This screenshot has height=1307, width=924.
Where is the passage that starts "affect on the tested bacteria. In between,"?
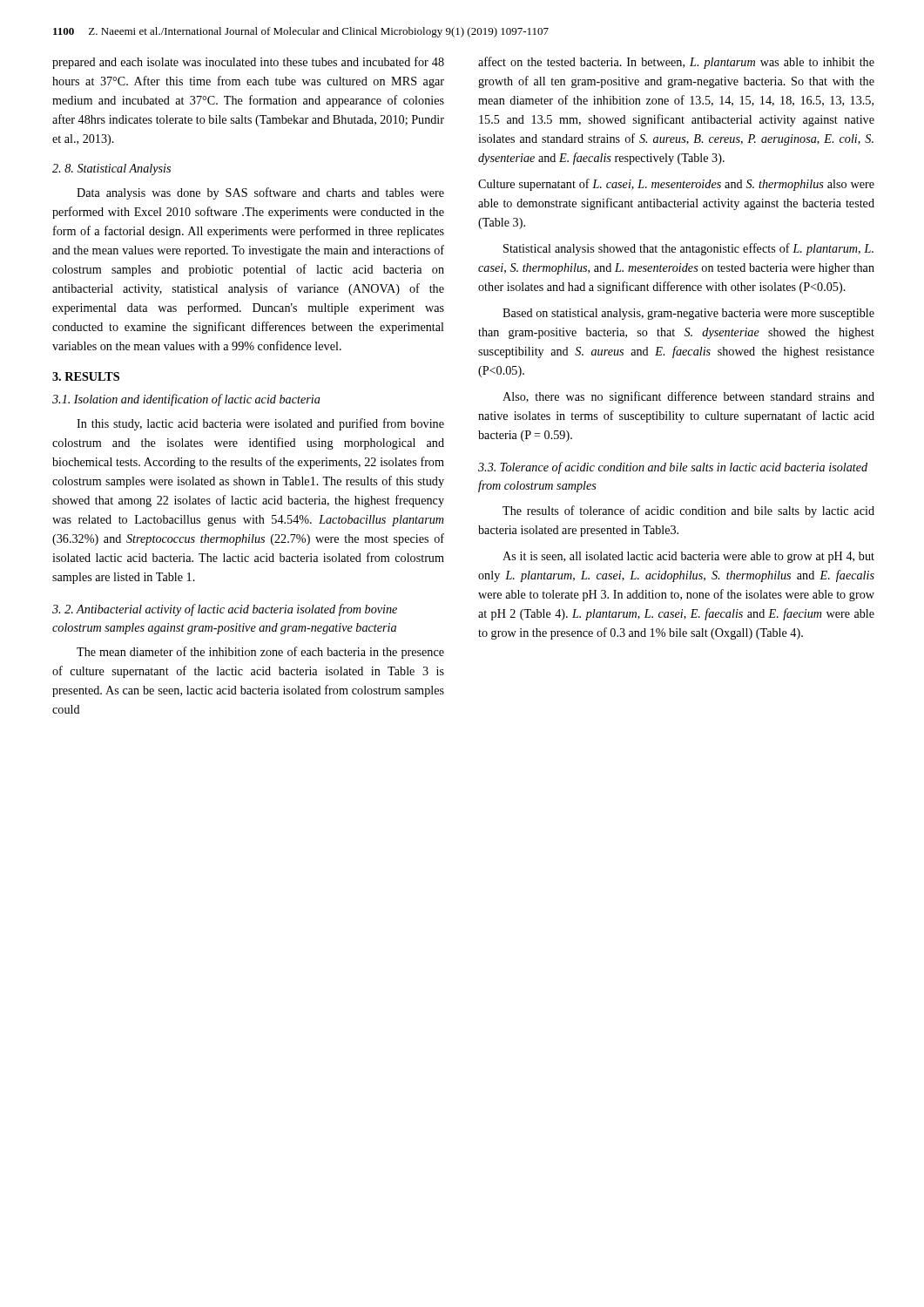[x=676, y=248]
